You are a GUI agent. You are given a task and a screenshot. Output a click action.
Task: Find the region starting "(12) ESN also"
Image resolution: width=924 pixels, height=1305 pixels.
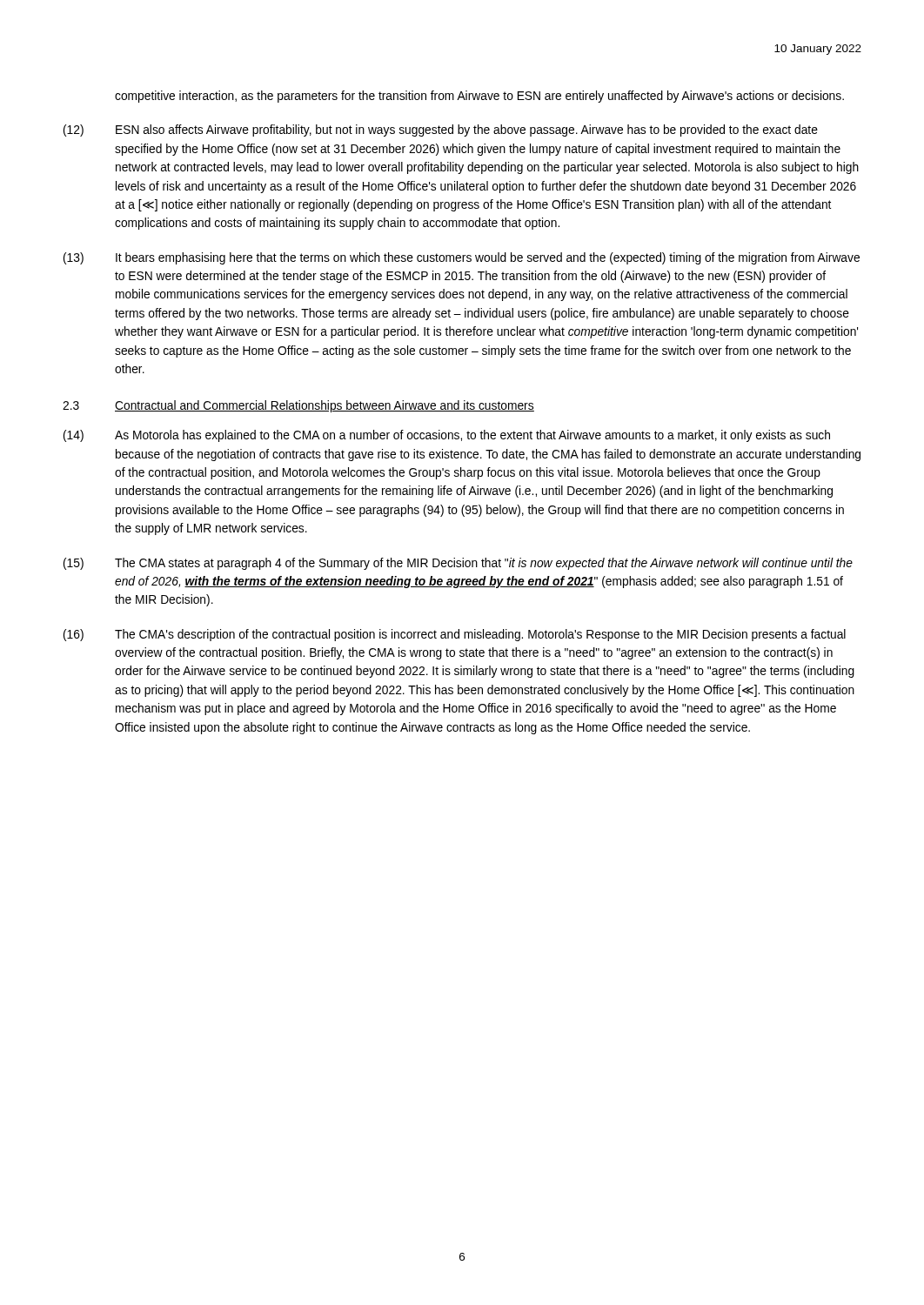tap(462, 177)
